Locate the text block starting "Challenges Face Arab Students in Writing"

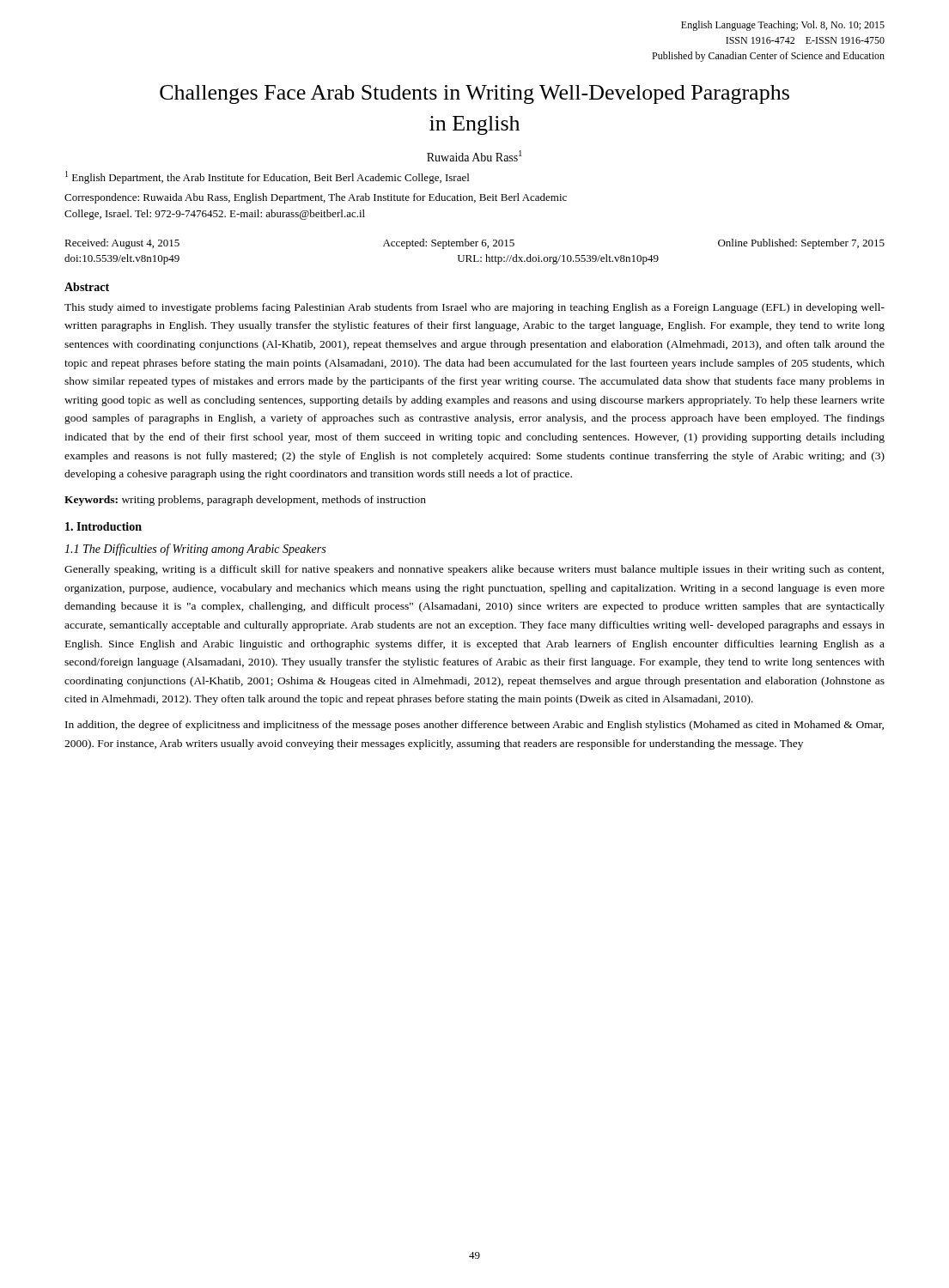(x=474, y=109)
